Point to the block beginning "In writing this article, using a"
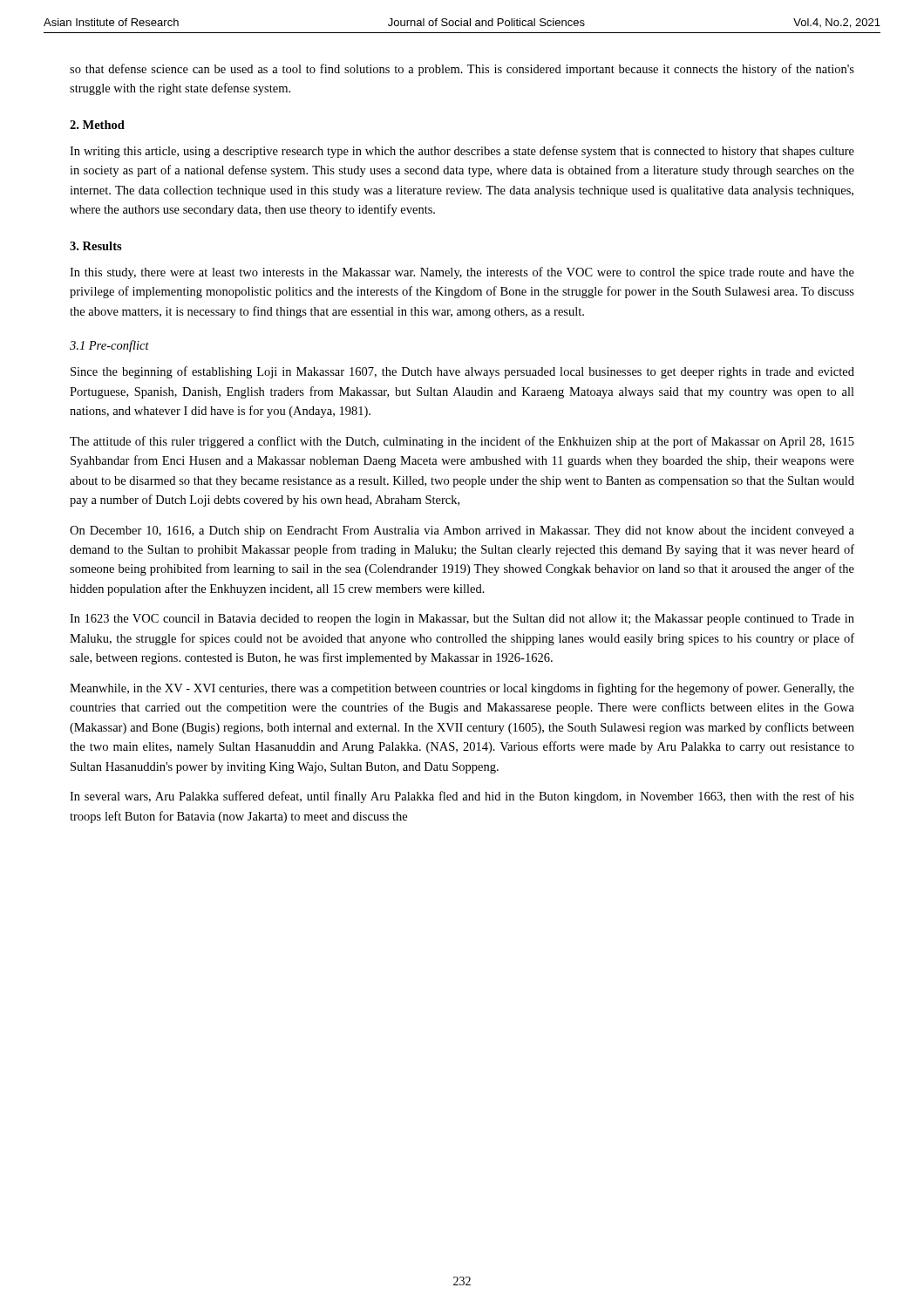 pos(462,180)
